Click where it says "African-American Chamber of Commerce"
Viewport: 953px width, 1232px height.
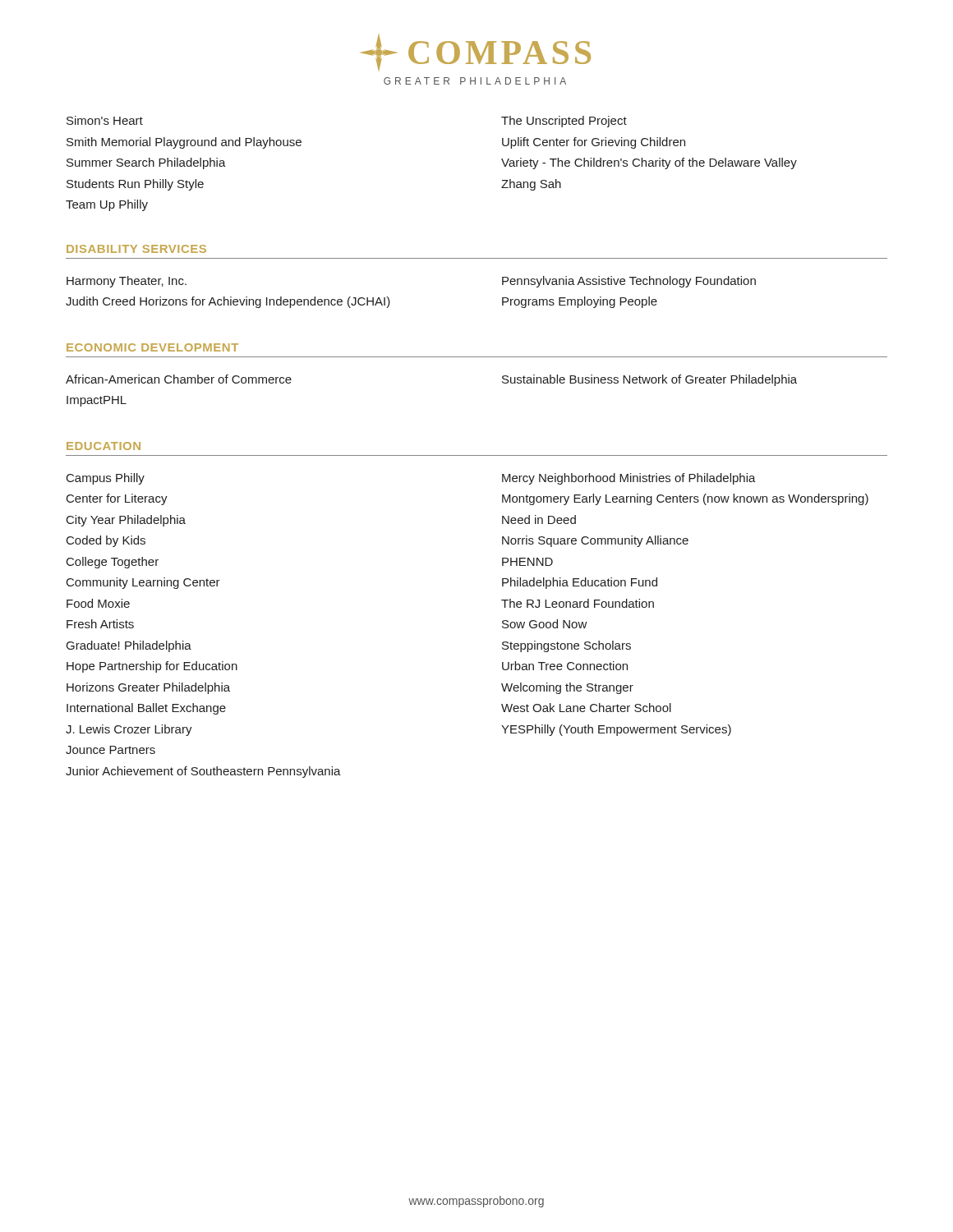[179, 379]
